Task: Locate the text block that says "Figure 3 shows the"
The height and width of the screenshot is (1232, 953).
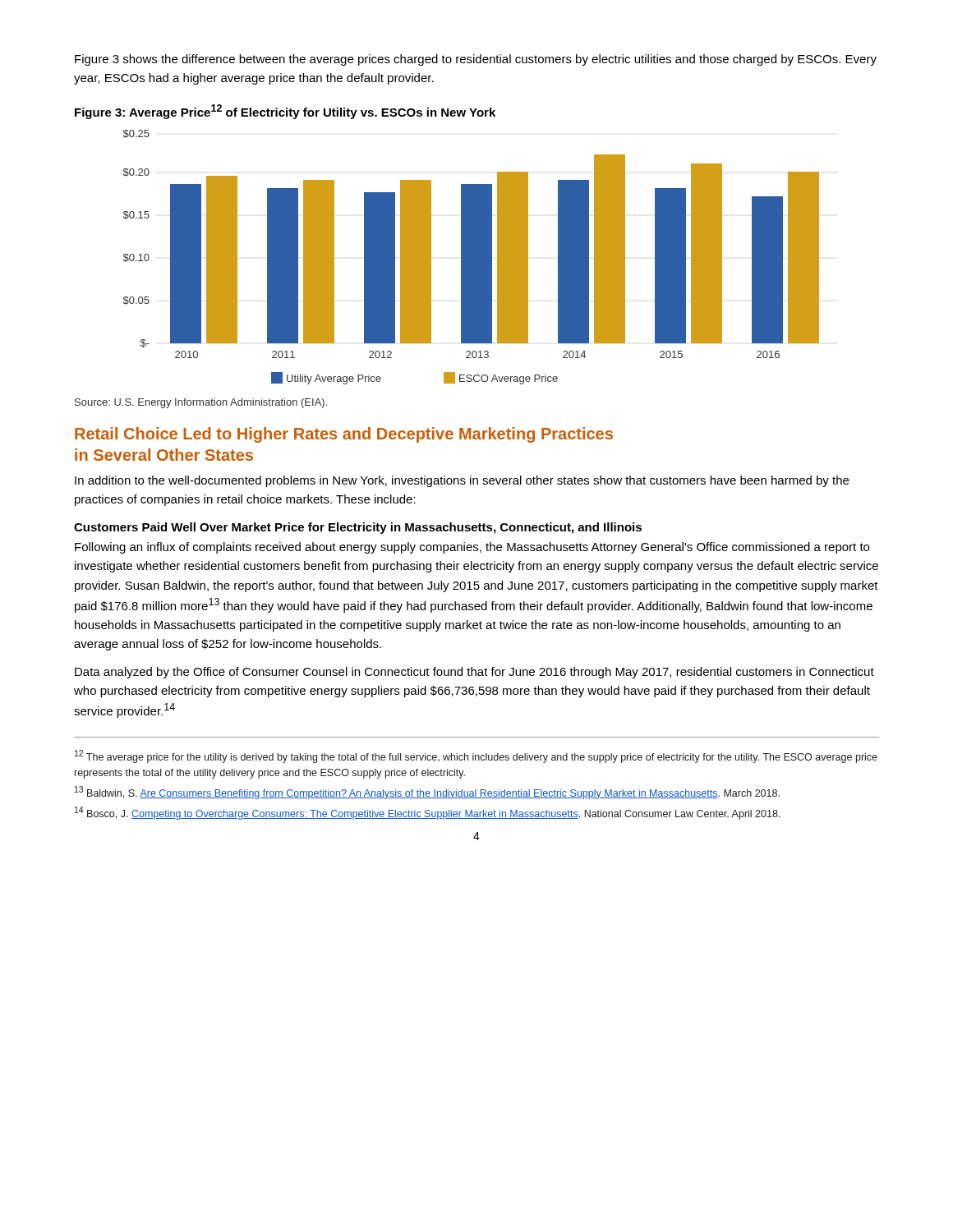Action: [475, 68]
